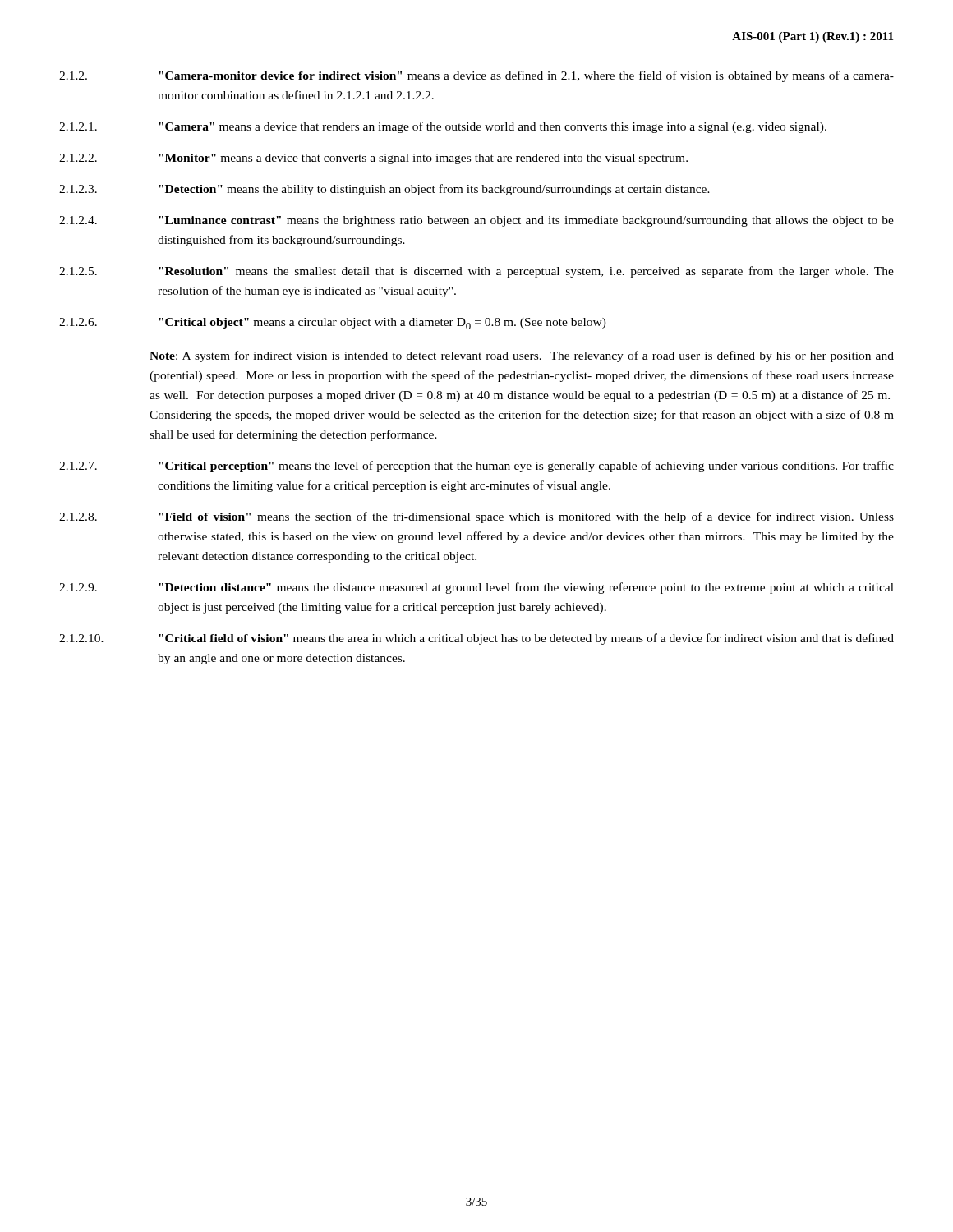Select the list item that says "2.1.2.6. "Critical object" means a"

point(476,323)
